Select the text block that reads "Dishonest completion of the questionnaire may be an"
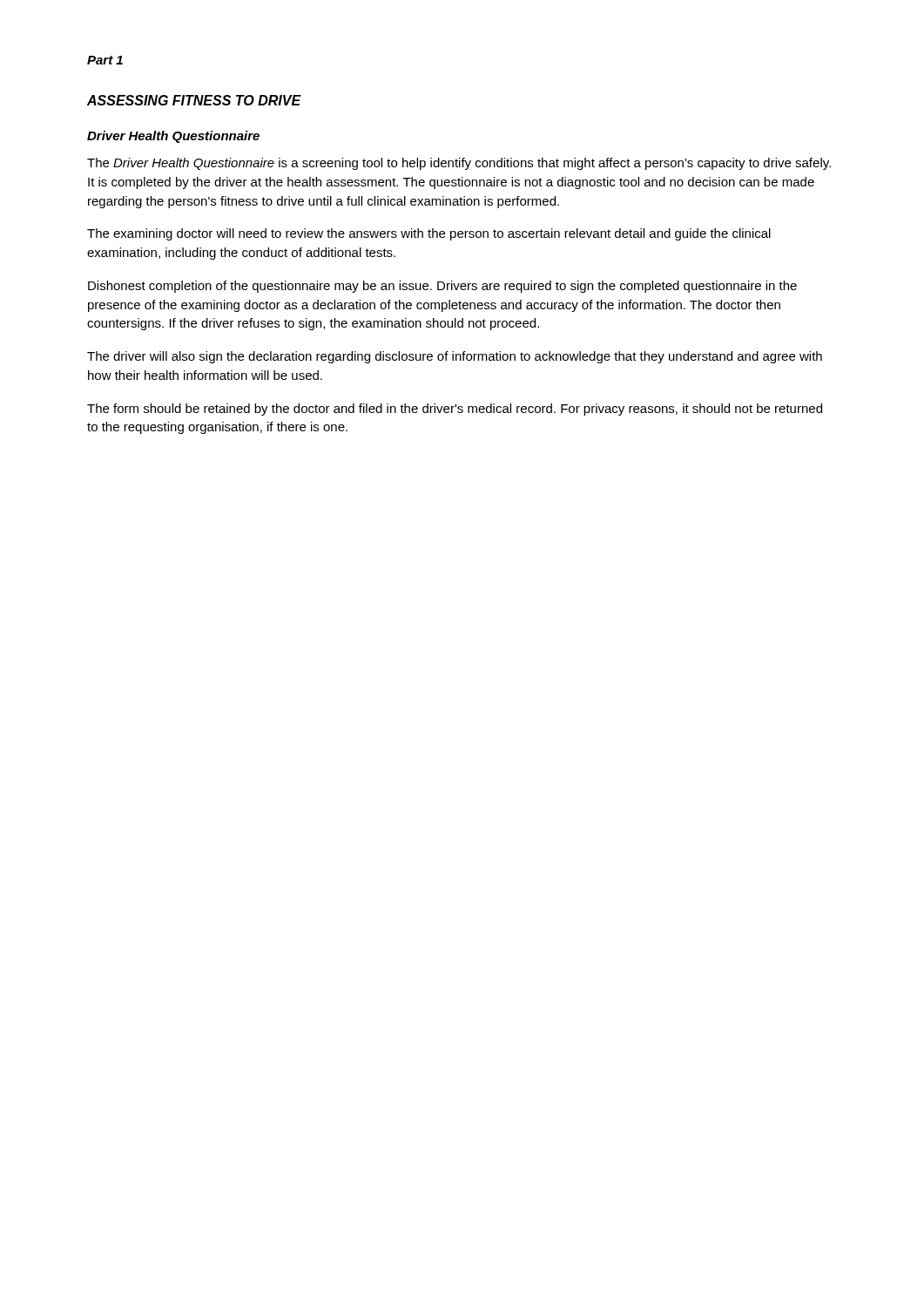Screen dimensions: 1307x924 pos(442,304)
